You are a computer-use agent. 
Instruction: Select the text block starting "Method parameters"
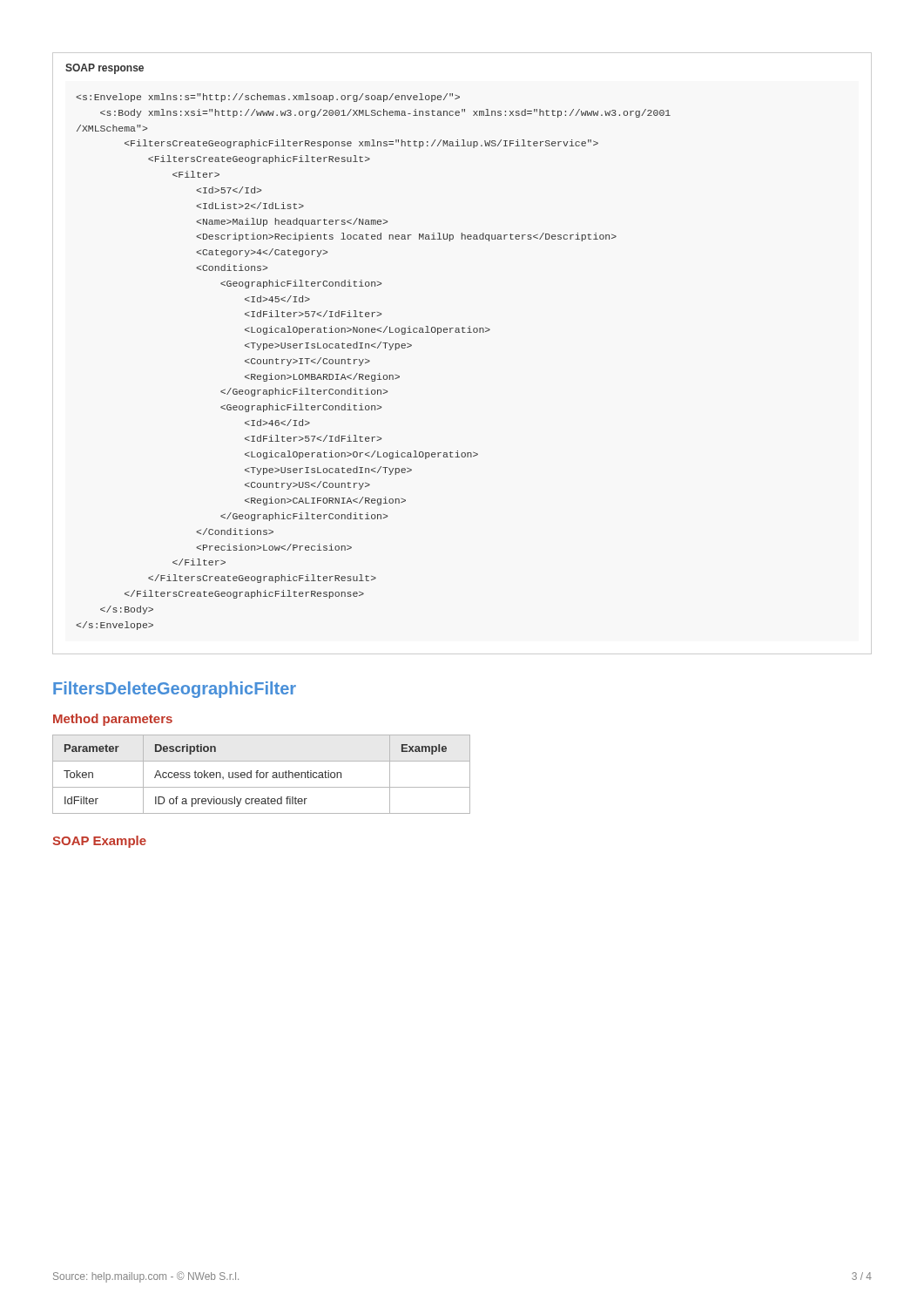(x=113, y=719)
